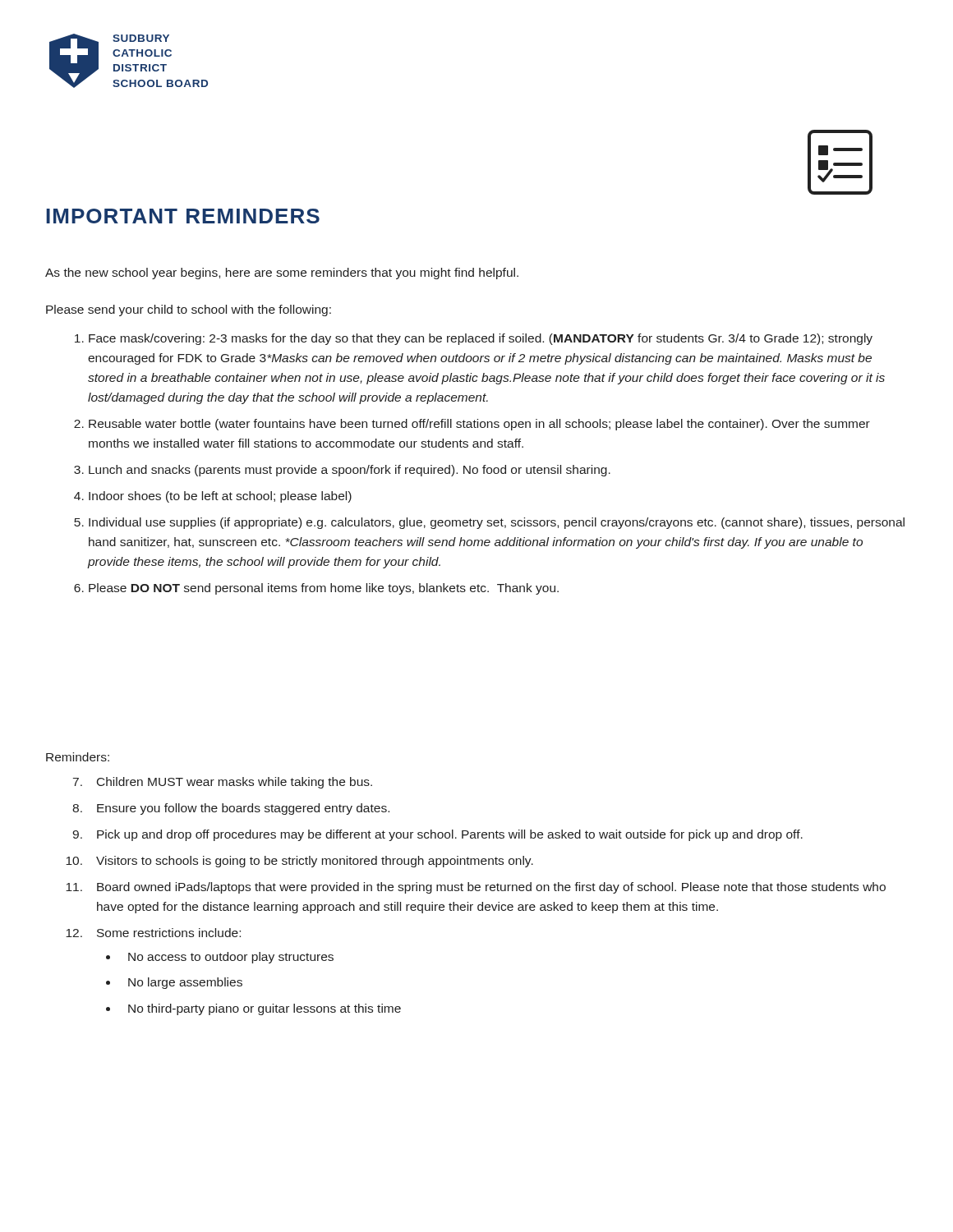The image size is (953, 1232).
Task: Click on the list item with the text "Lunch and snacks"
Action: (x=349, y=469)
